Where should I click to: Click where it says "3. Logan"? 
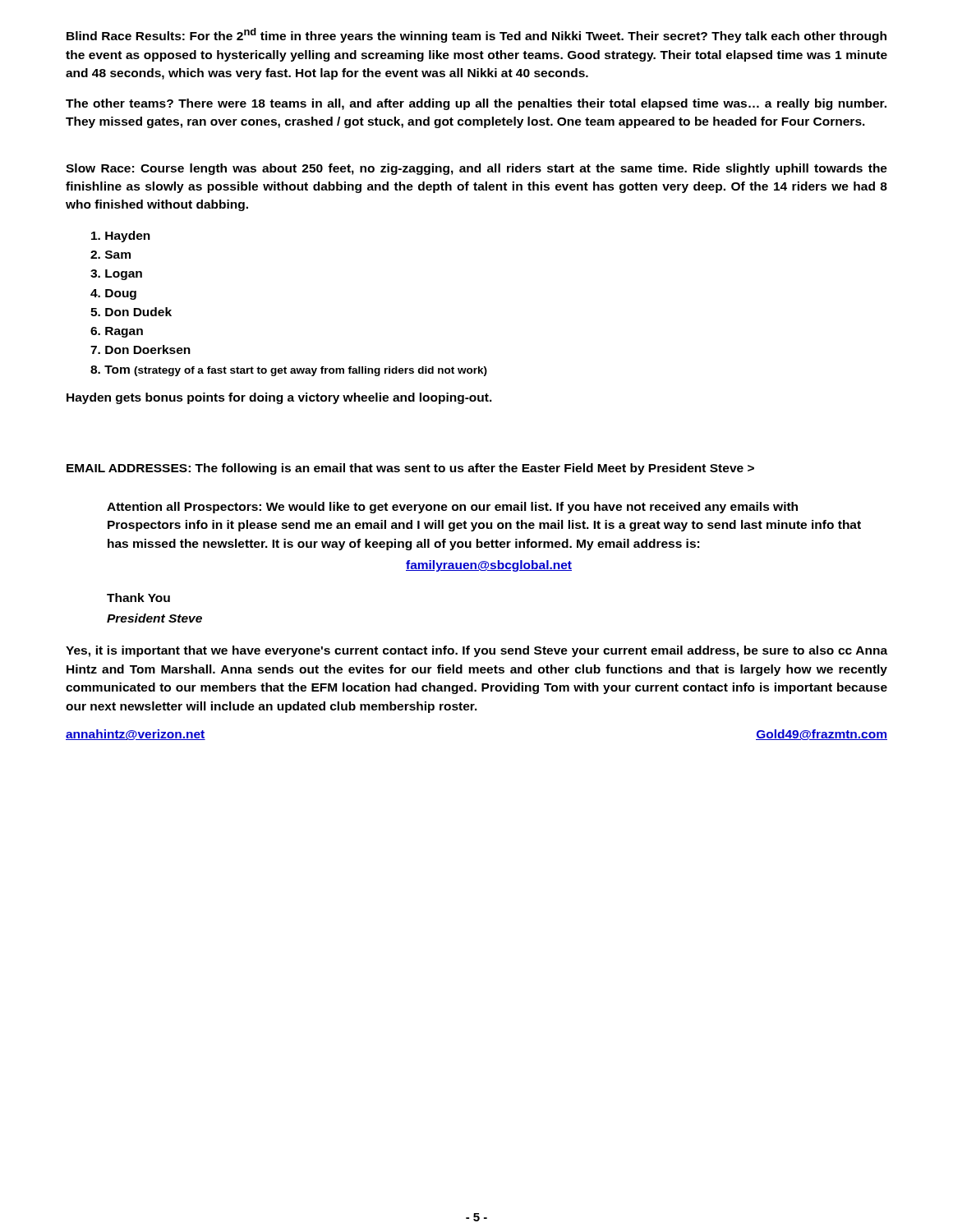pyautogui.click(x=117, y=273)
